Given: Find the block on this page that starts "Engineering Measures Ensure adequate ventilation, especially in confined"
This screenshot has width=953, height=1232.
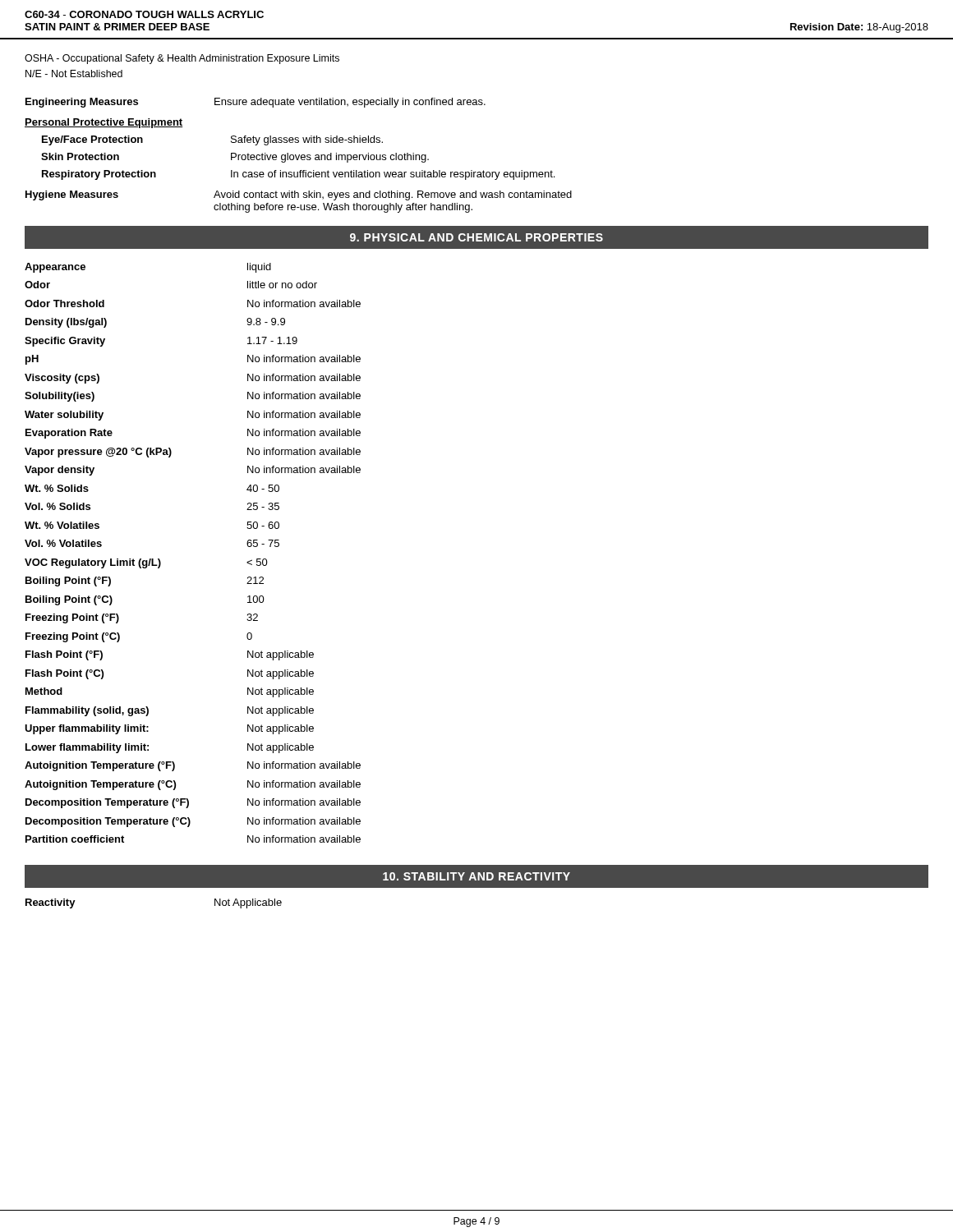Looking at the screenshot, I should [x=476, y=101].
